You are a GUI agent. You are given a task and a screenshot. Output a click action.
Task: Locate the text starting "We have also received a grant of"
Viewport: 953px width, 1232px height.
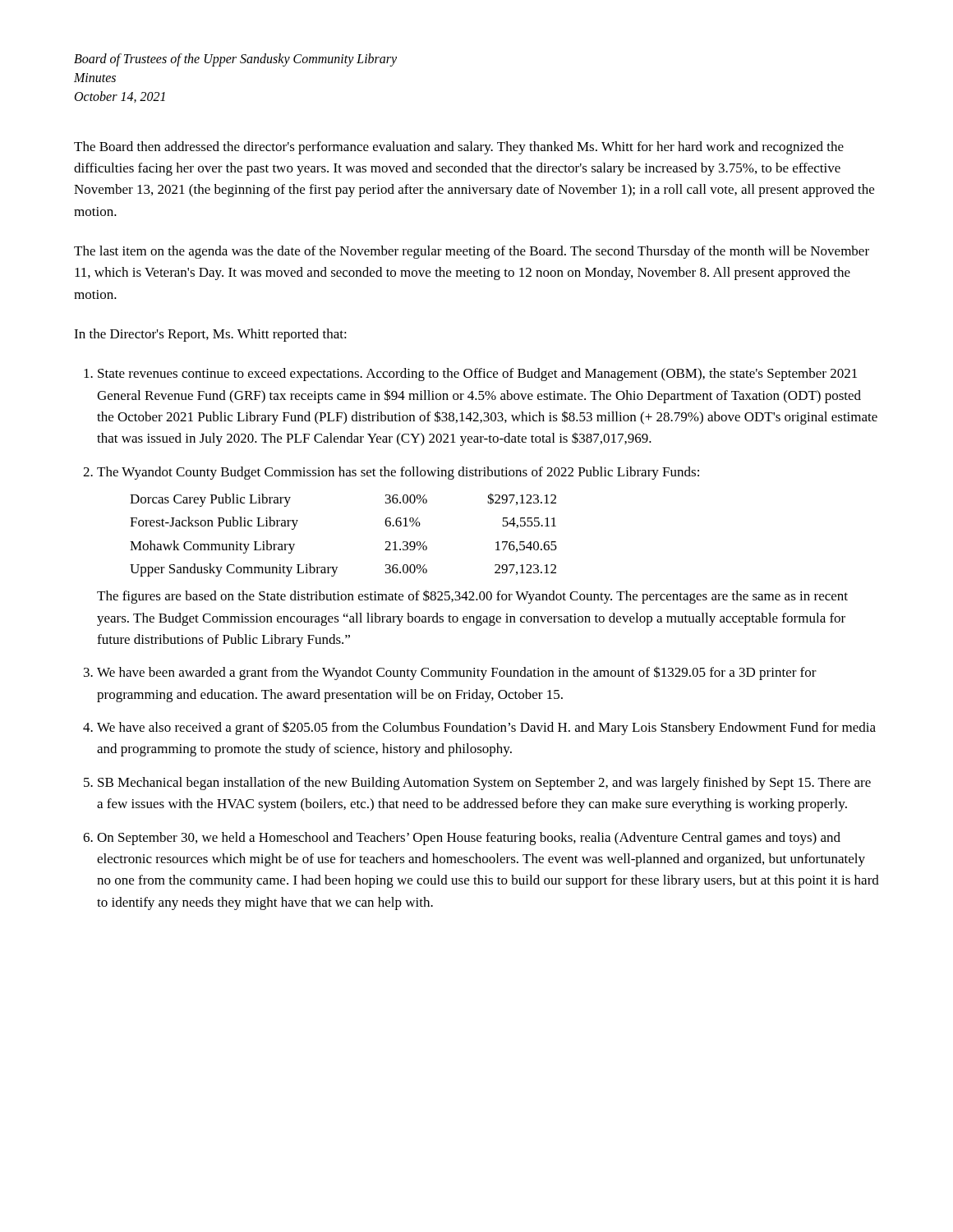(x=486, y=738)
